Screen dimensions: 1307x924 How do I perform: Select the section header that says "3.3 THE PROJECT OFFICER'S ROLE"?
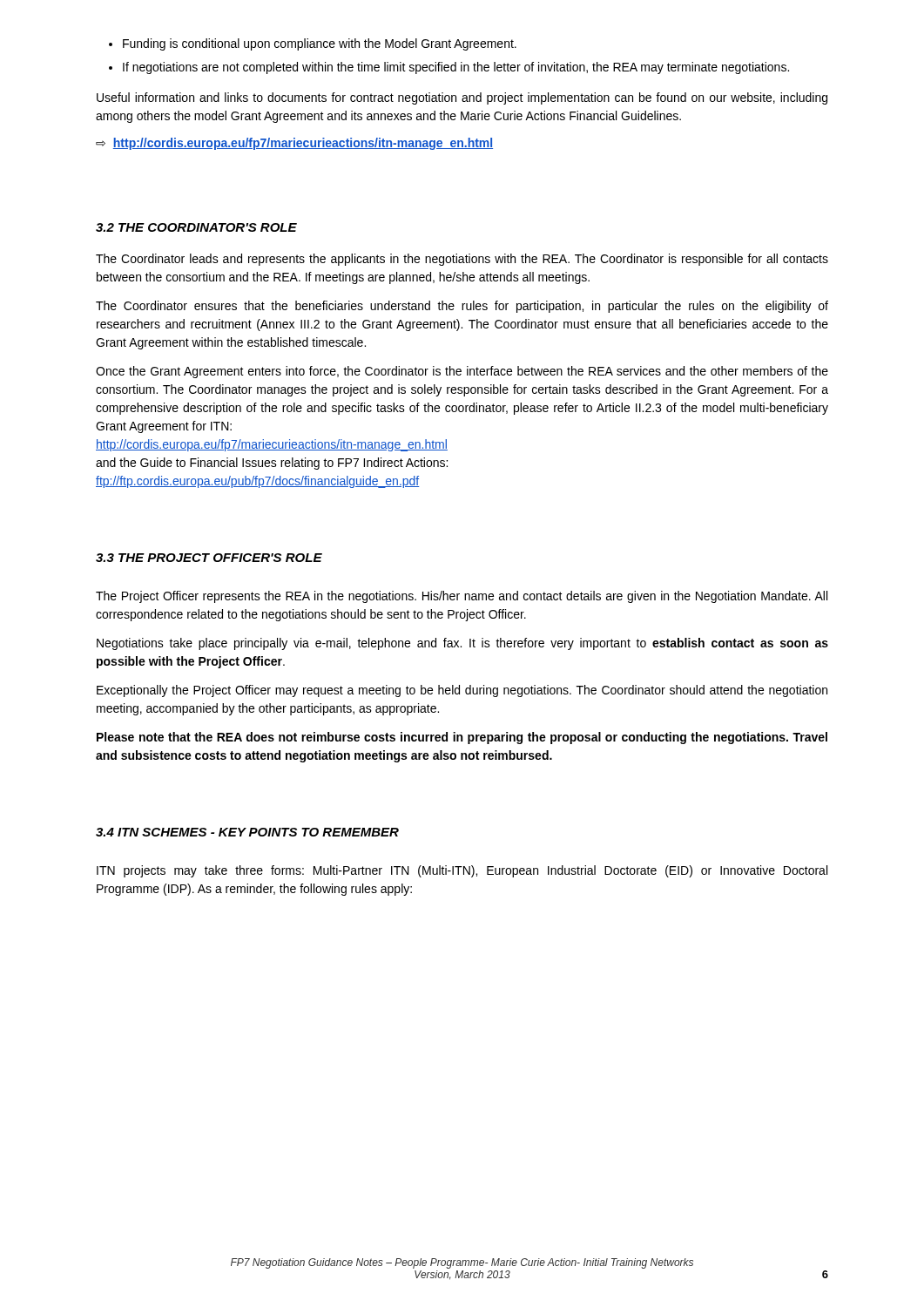pyautogui.click(x=209, y=557)
